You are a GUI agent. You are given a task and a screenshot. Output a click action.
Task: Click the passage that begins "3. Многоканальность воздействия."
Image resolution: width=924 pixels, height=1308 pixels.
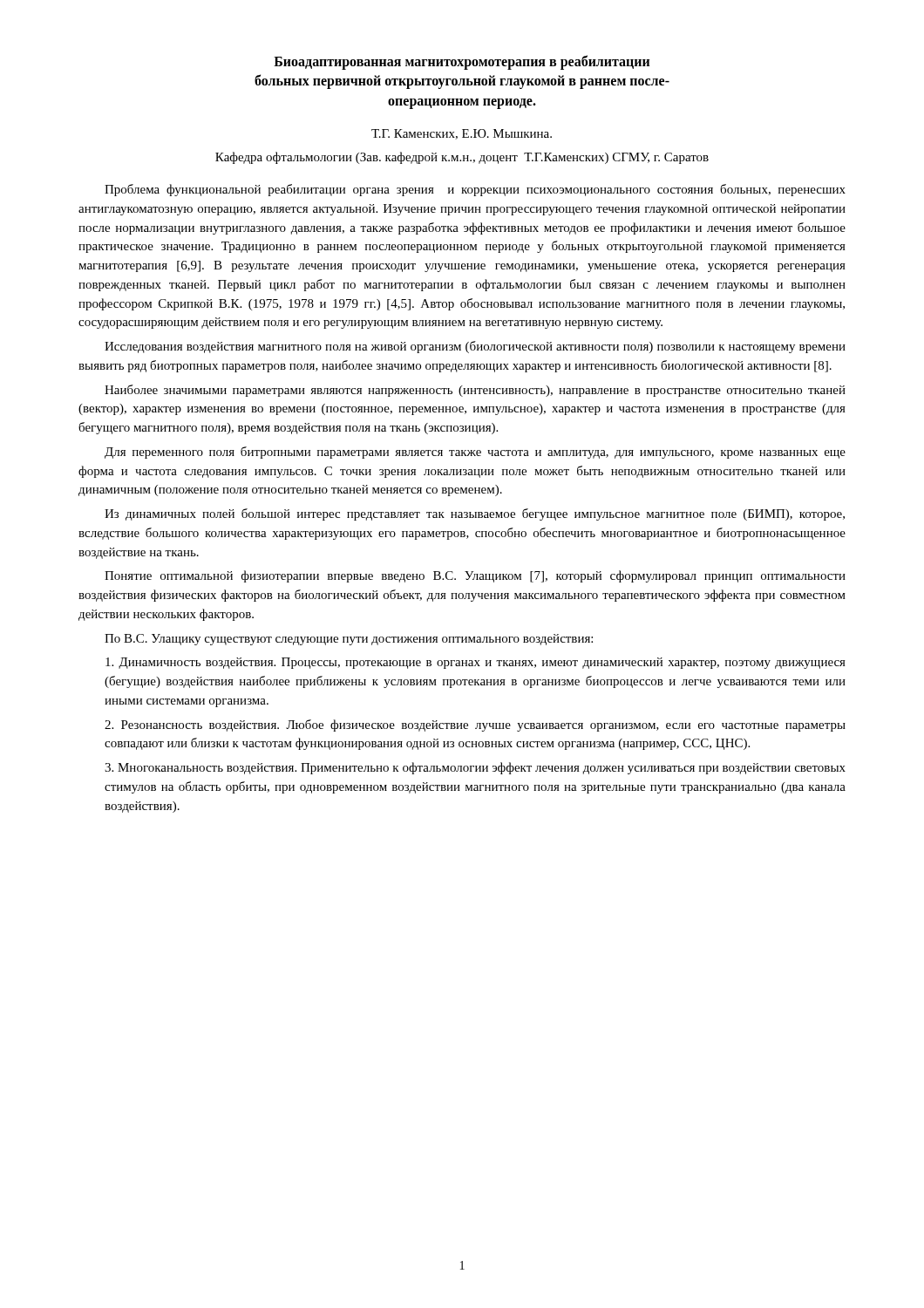(475, 786)
